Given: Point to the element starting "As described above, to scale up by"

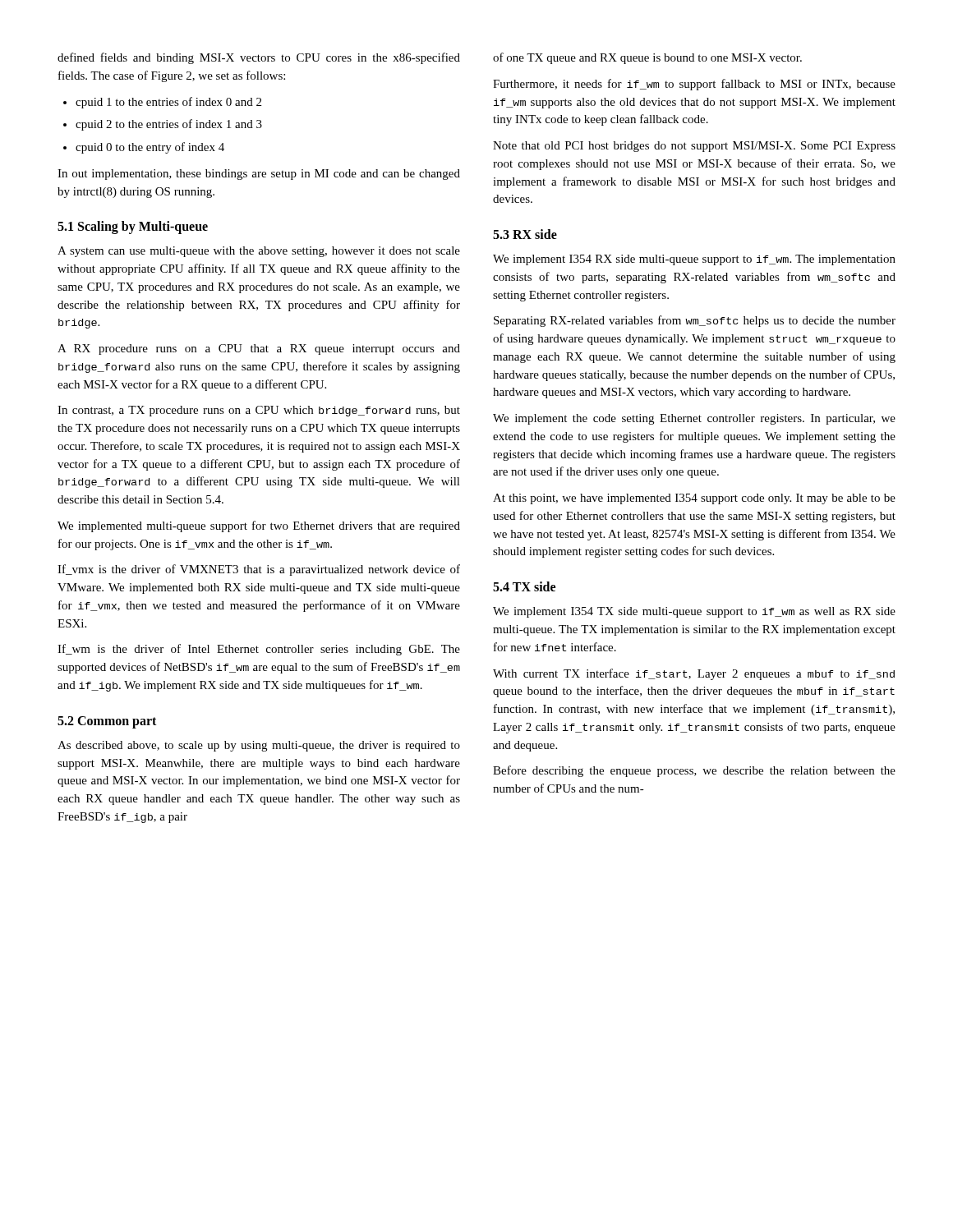Looking at the screenshot, I should click(x=259, y=781).
